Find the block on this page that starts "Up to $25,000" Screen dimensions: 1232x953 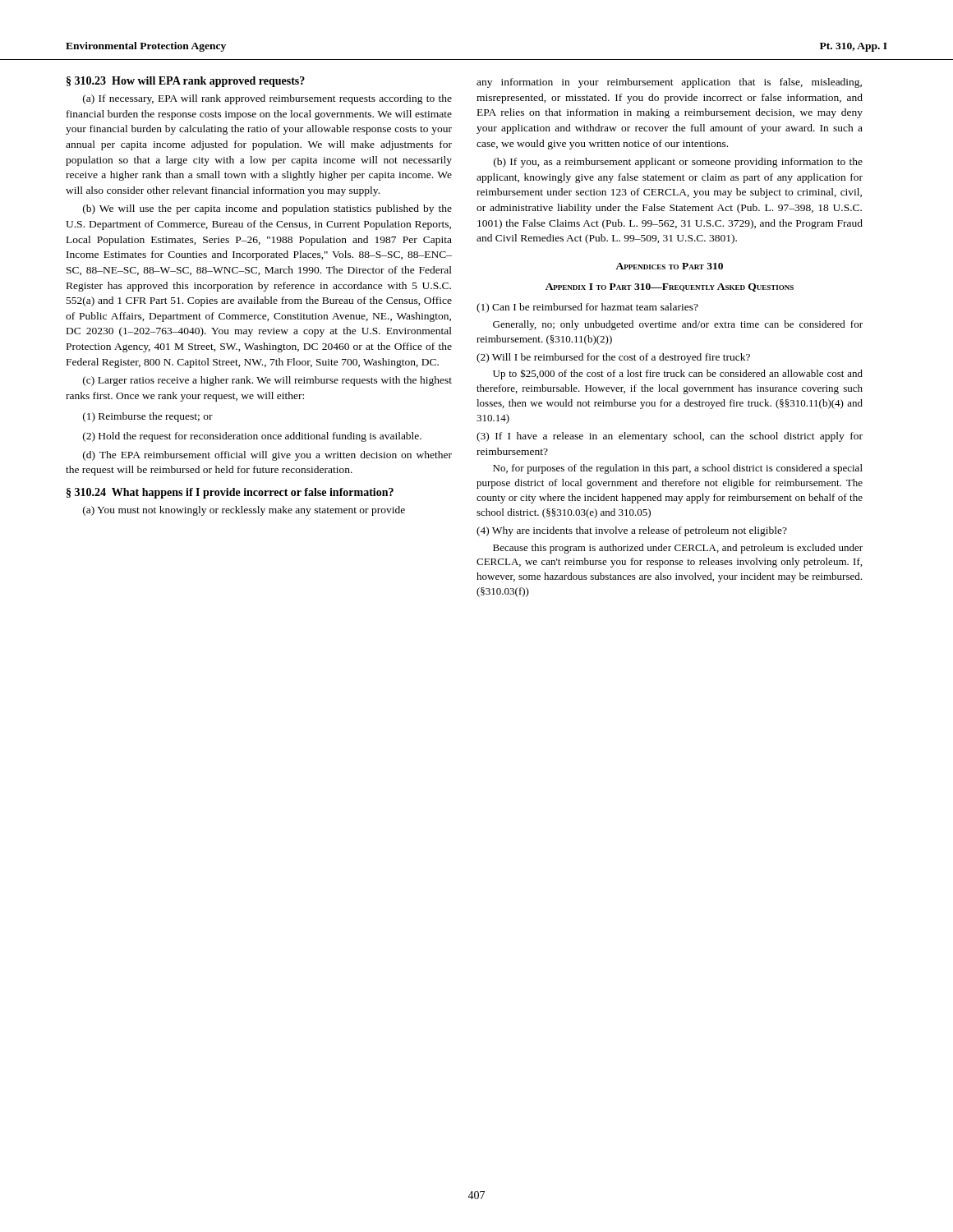(670, 396)
